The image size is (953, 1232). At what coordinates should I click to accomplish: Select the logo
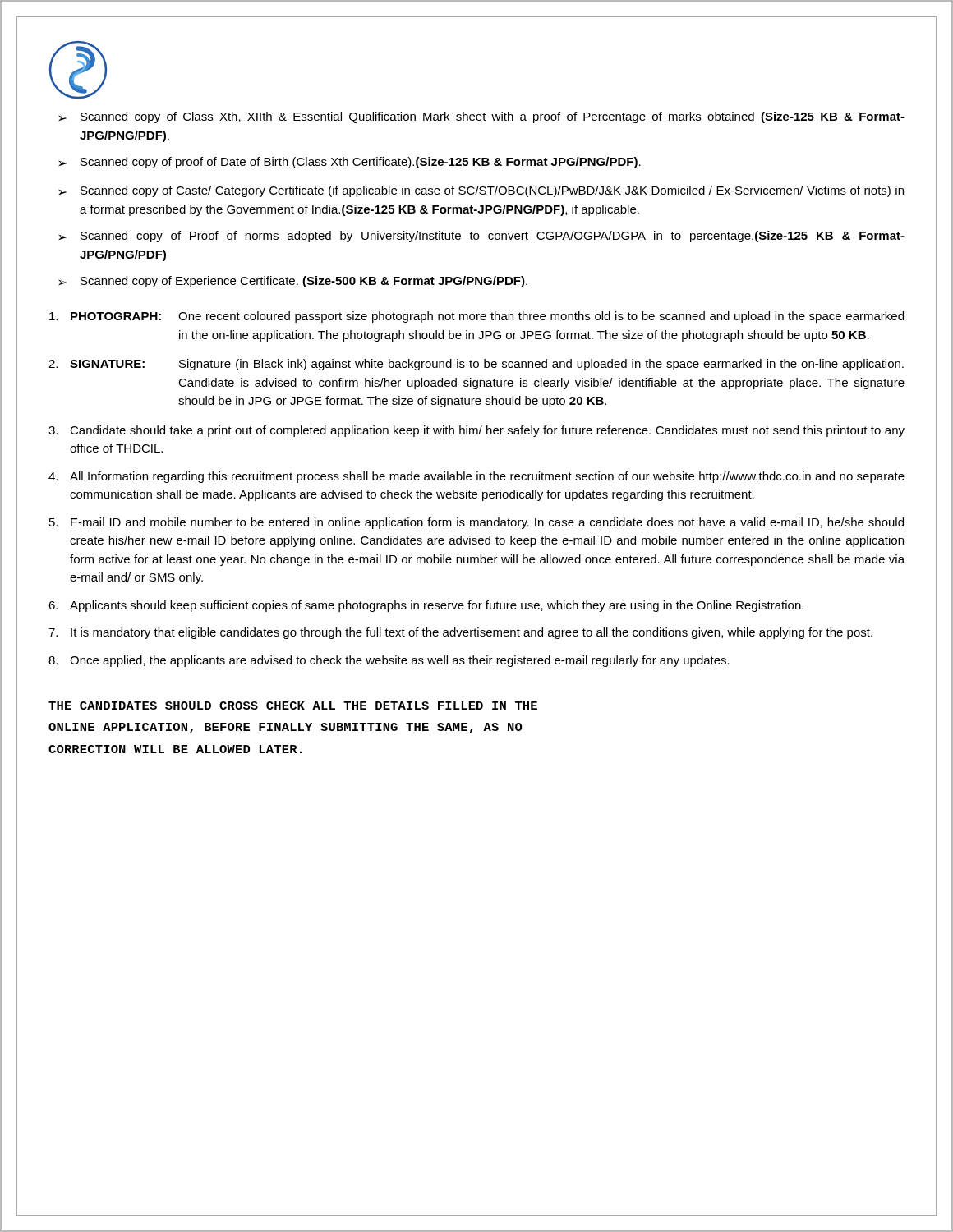[x=476, y=70]
